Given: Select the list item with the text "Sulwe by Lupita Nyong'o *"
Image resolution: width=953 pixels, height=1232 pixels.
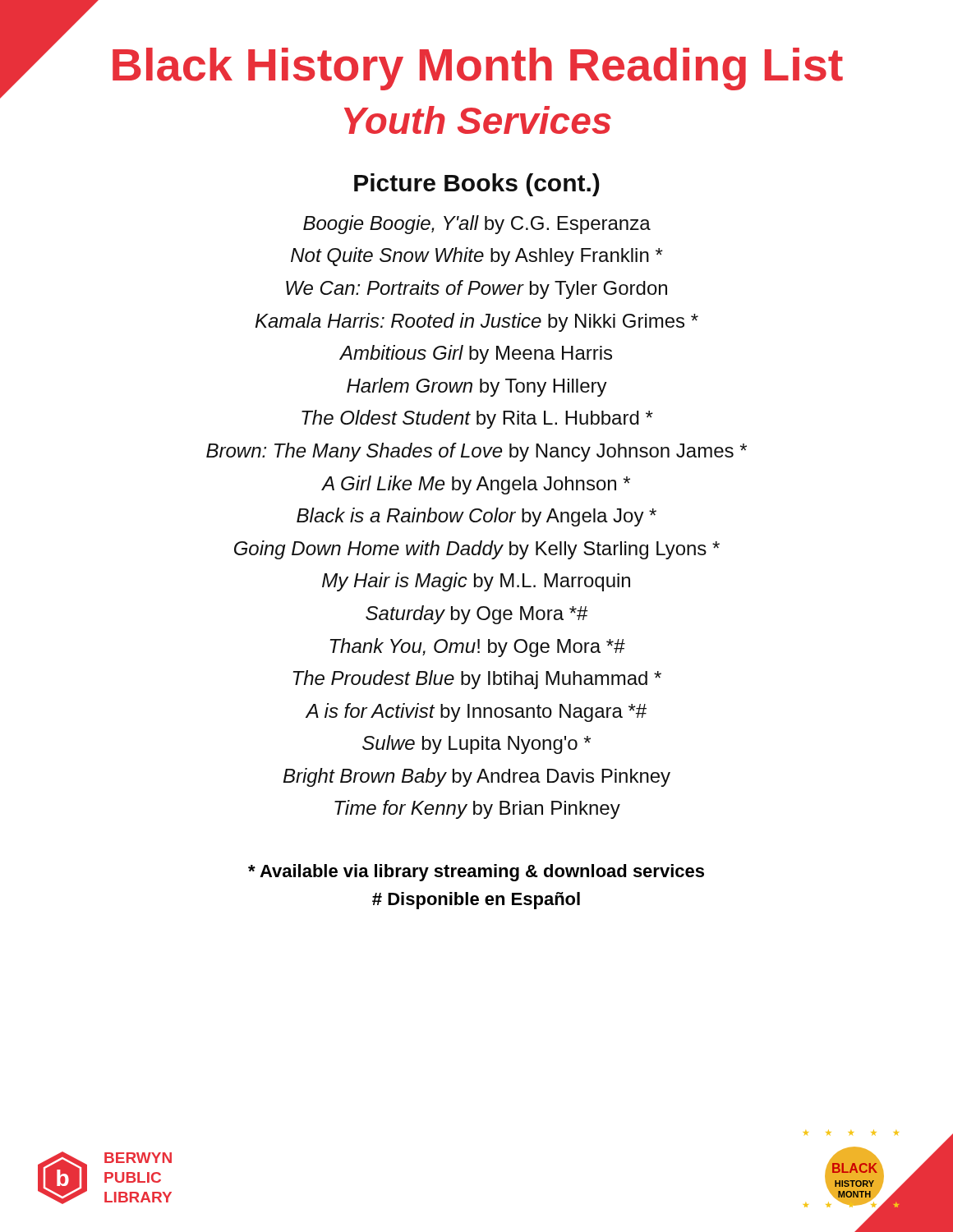Looking at the screenshot, I should [x=476, y=743].
